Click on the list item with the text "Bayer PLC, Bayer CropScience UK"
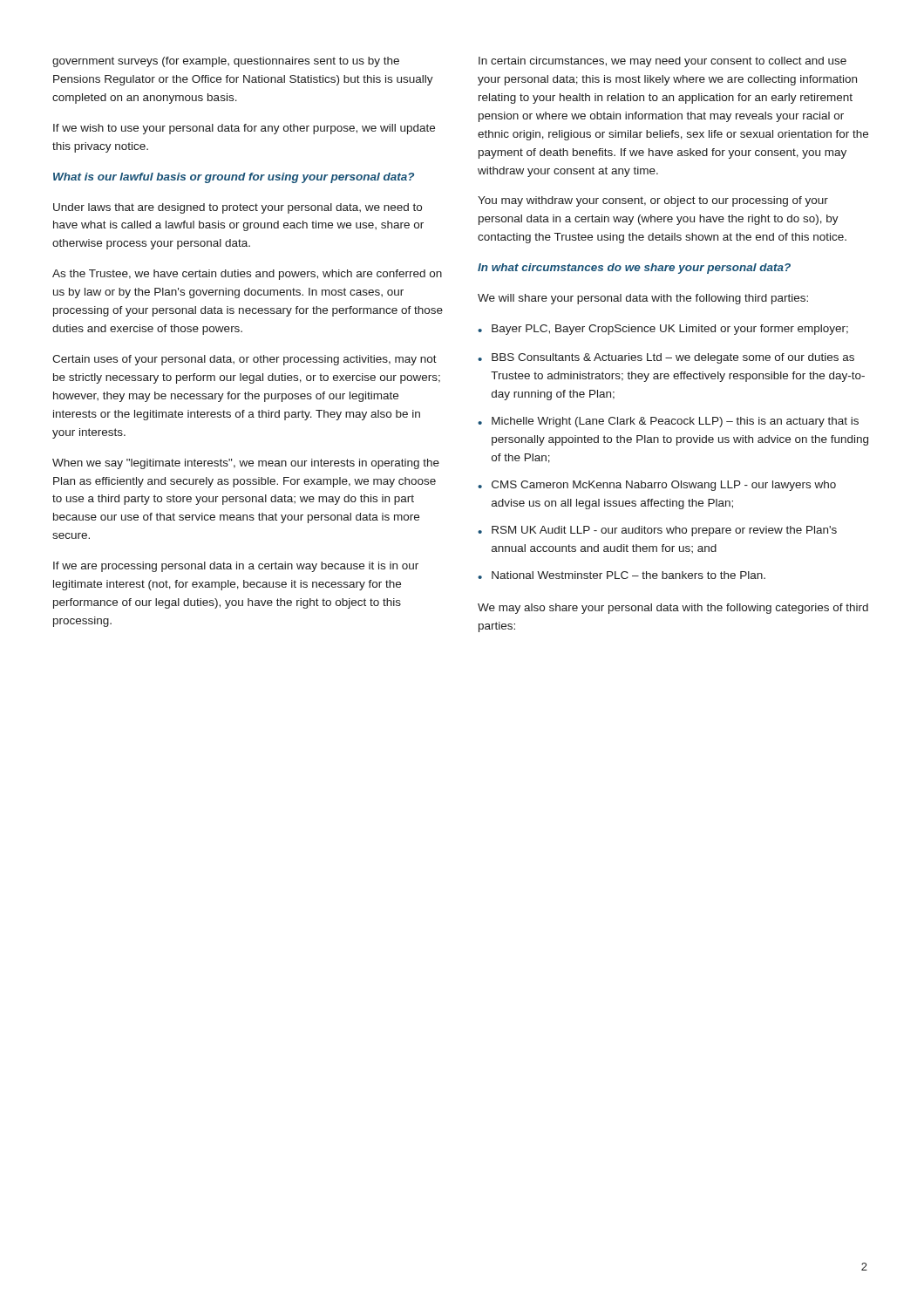 pyautogui.click(x=670, y=328)
